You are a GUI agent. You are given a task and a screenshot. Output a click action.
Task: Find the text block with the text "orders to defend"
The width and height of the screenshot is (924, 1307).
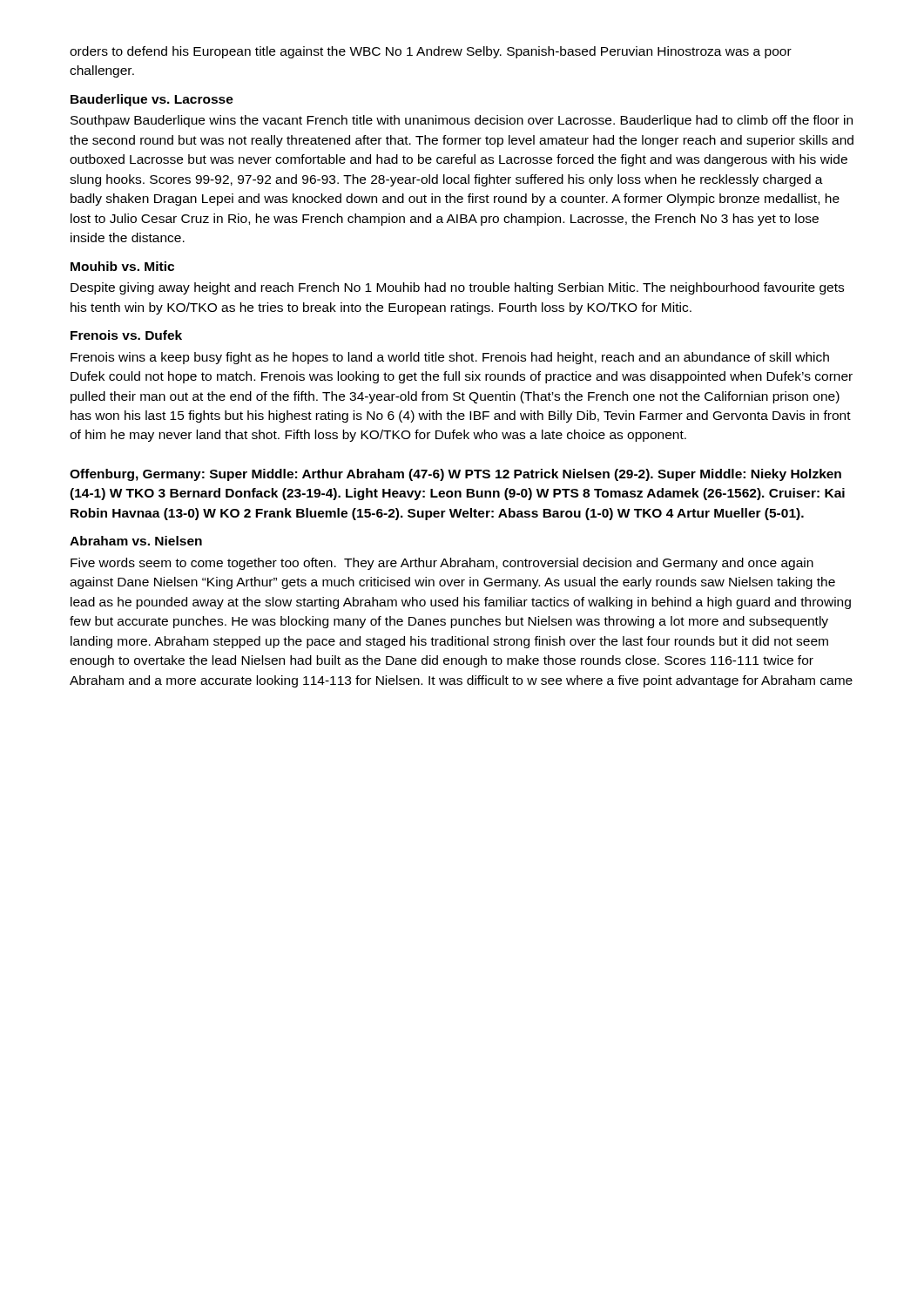(x=430, y=61)
